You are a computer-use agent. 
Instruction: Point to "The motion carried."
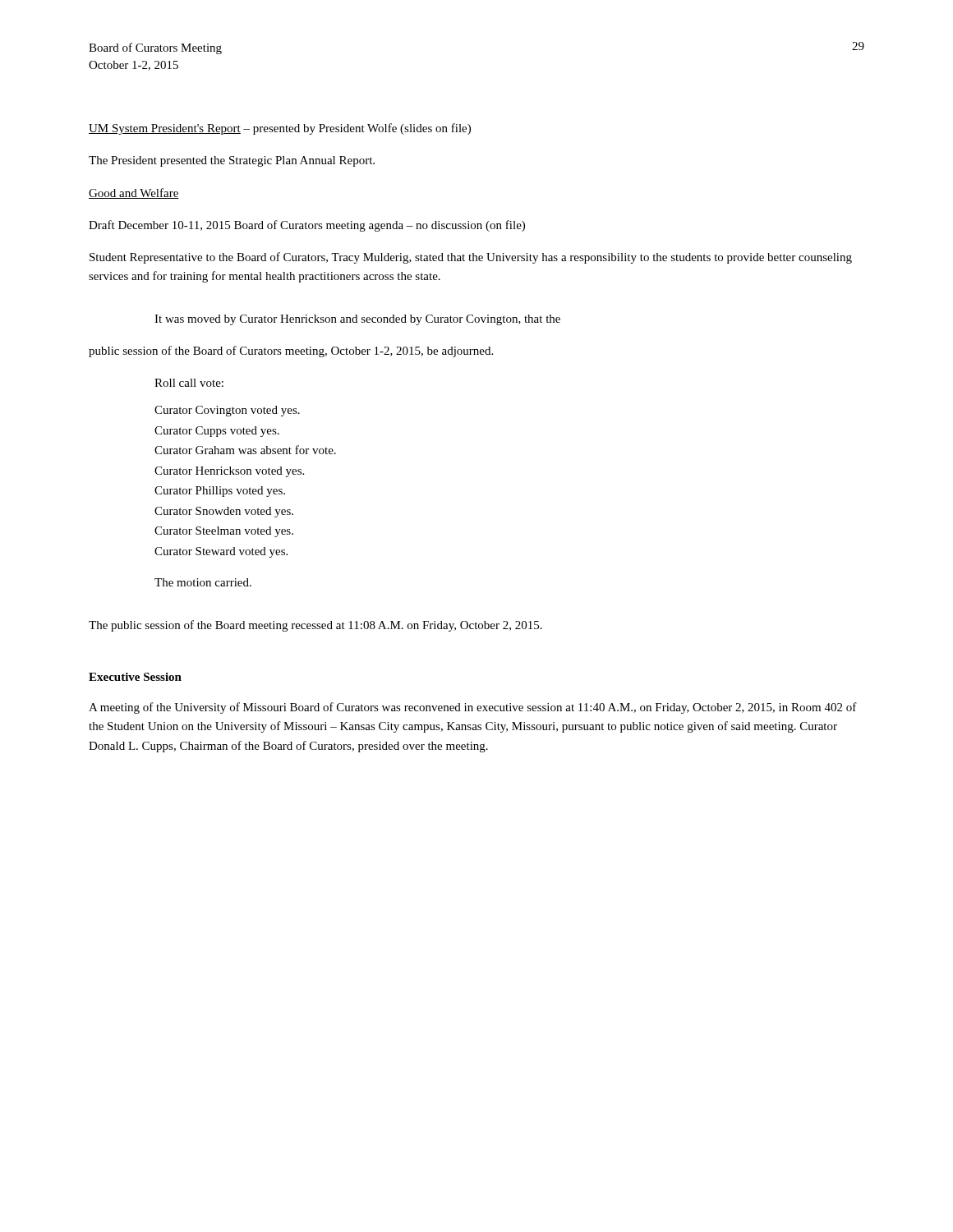[203, 582]
